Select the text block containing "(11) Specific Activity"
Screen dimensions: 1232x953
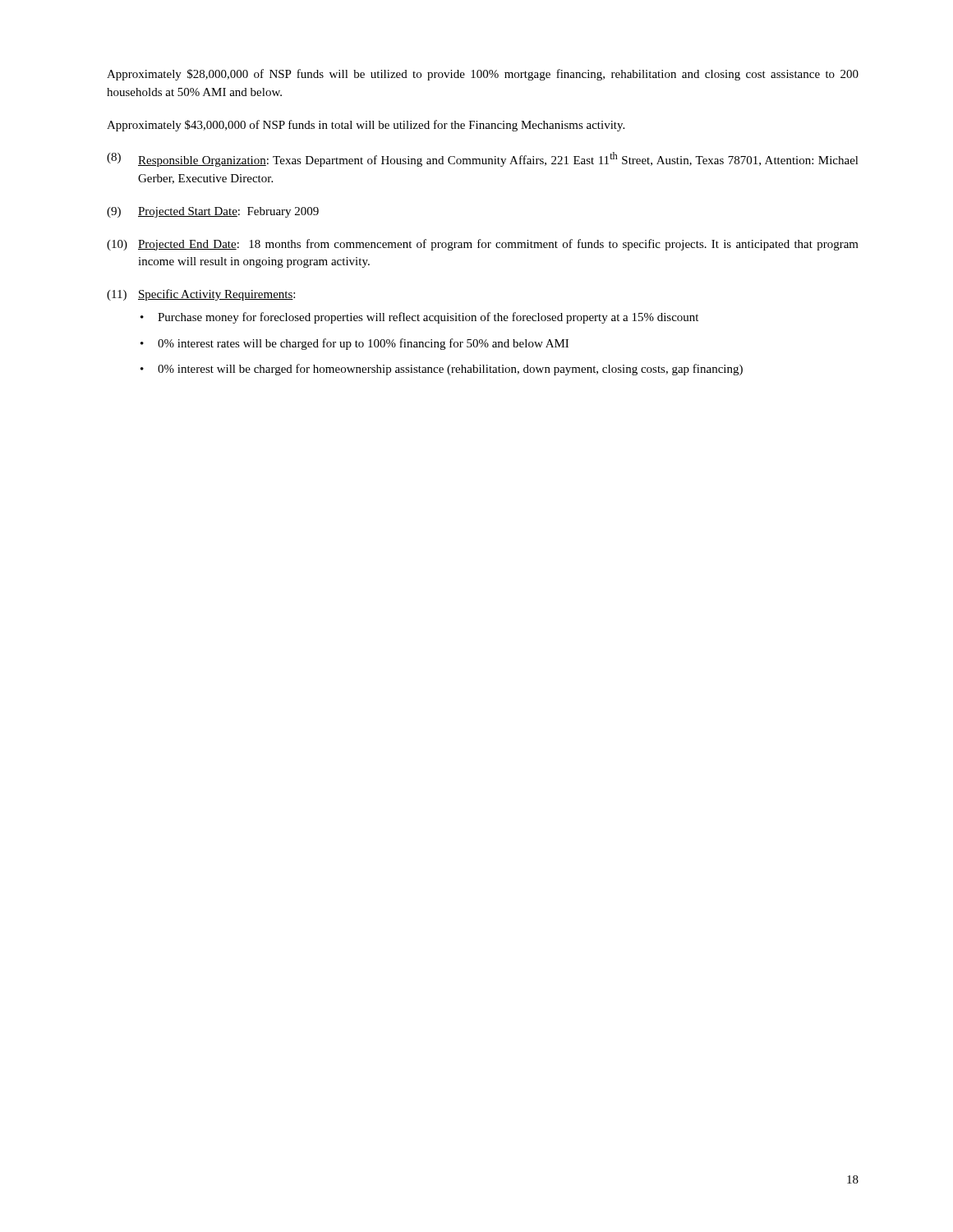coord(483,336)
